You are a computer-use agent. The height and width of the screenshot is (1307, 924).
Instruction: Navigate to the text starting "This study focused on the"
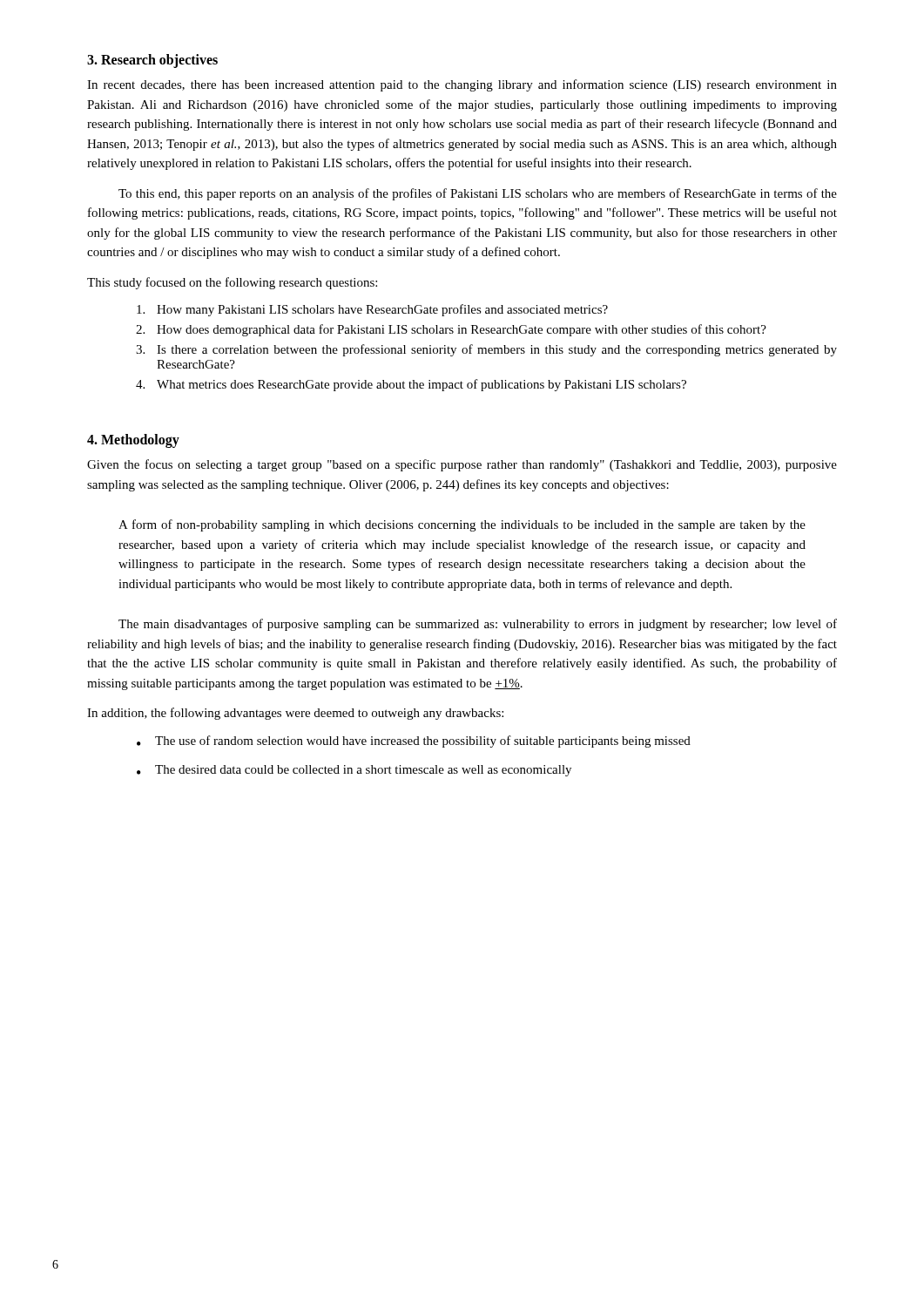coord(232,283)
